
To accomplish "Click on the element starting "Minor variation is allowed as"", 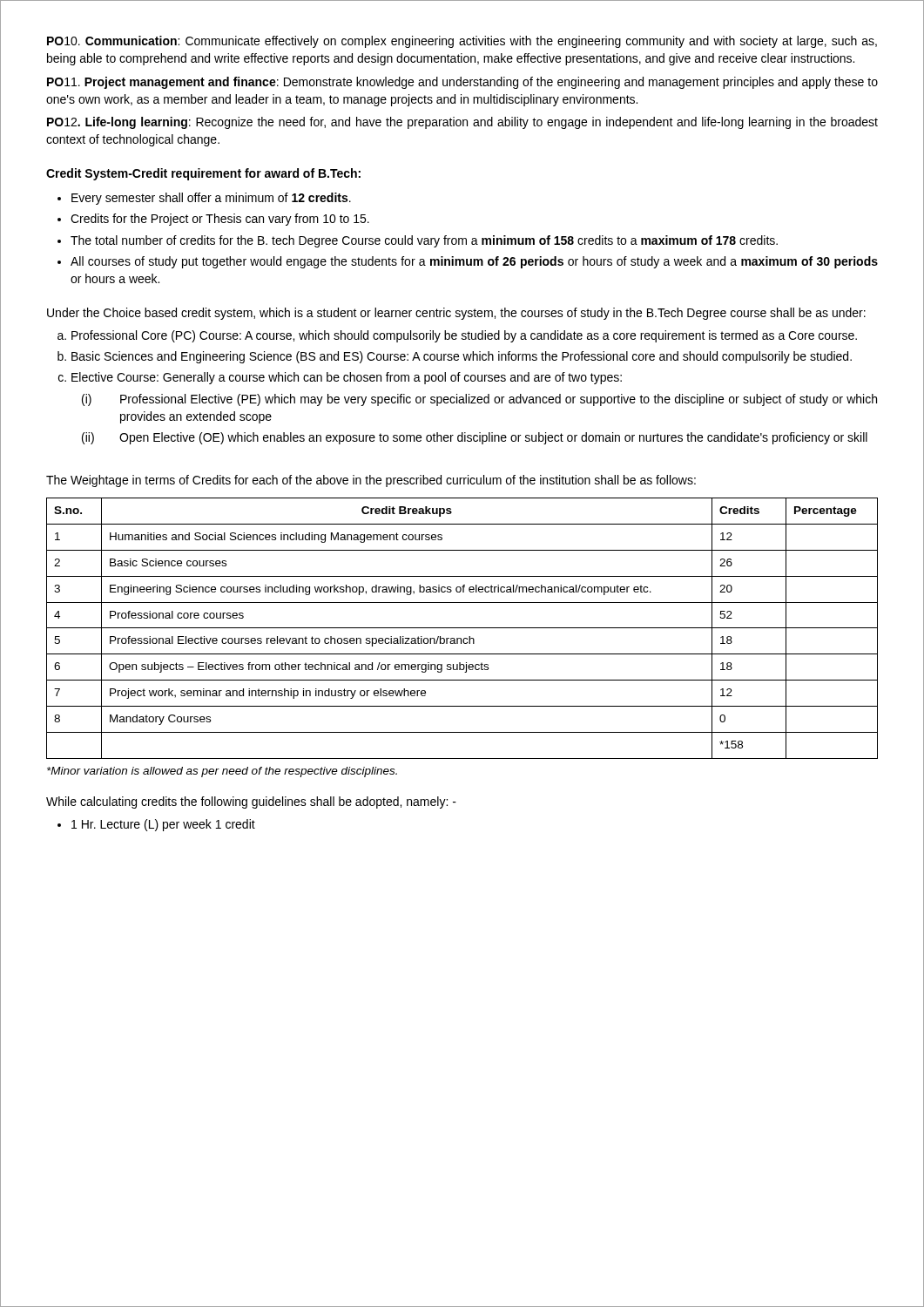I will (222, 771).
